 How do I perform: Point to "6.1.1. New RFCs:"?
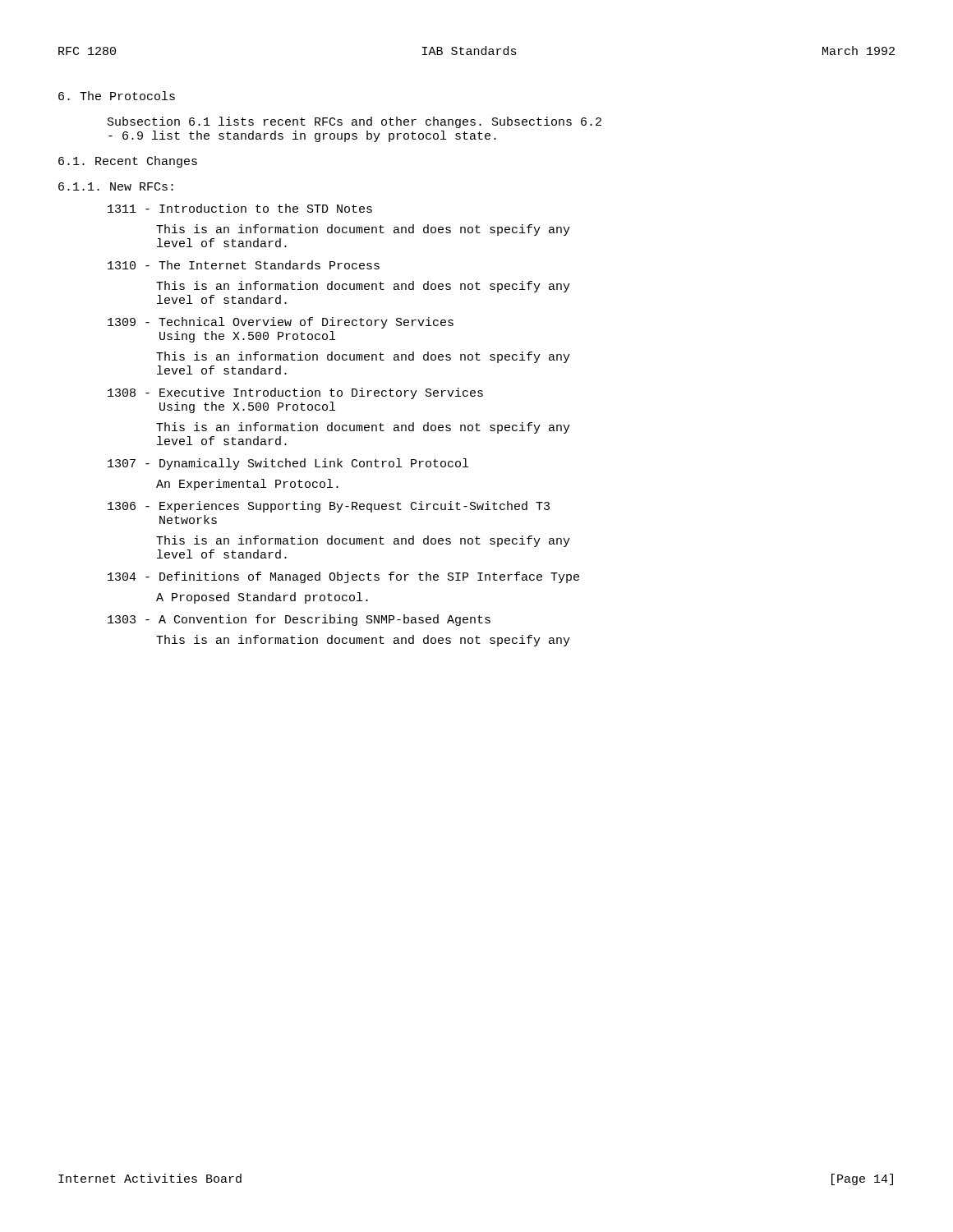coord(117,188)
